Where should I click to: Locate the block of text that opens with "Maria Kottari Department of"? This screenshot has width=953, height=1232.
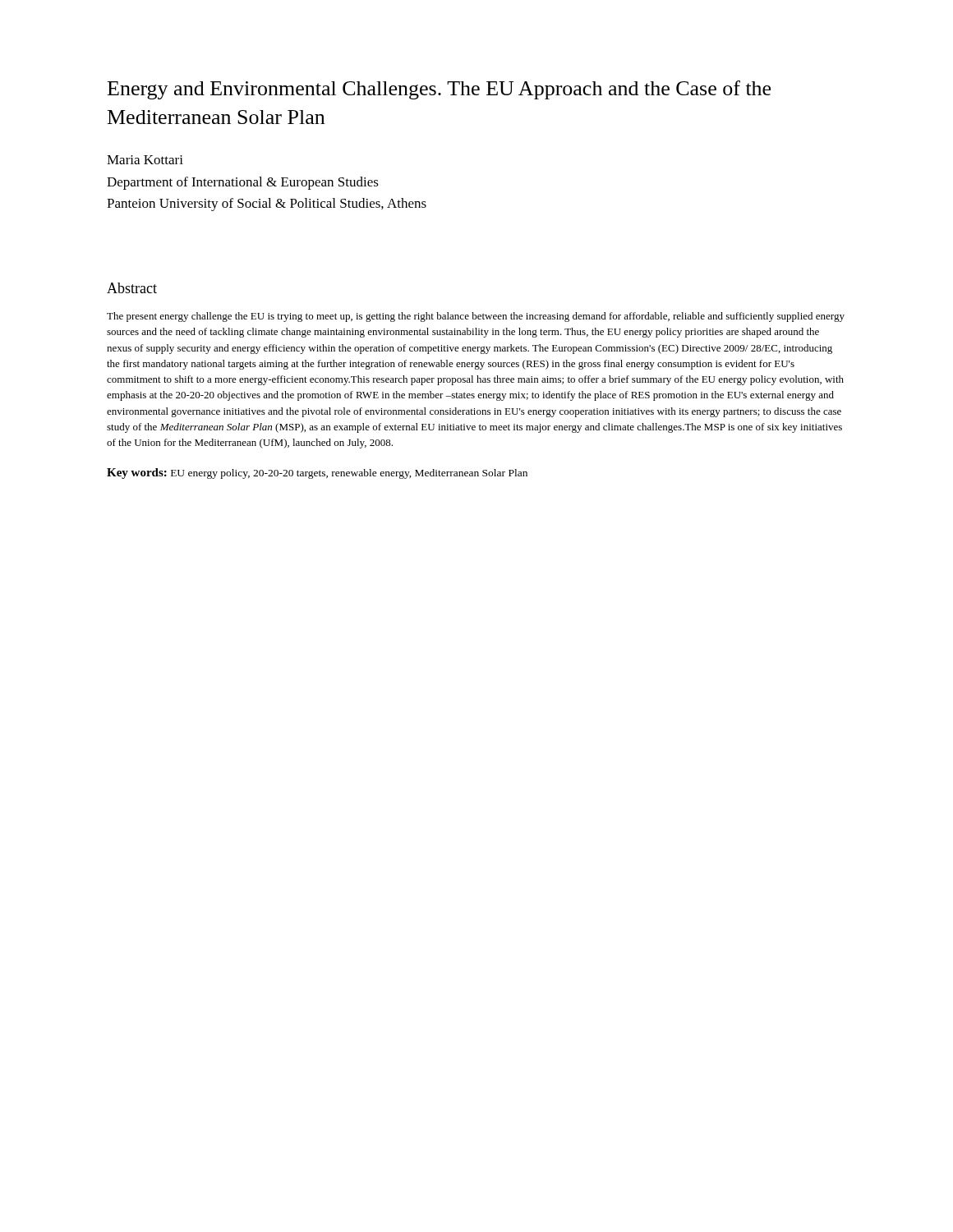(267, 182)
